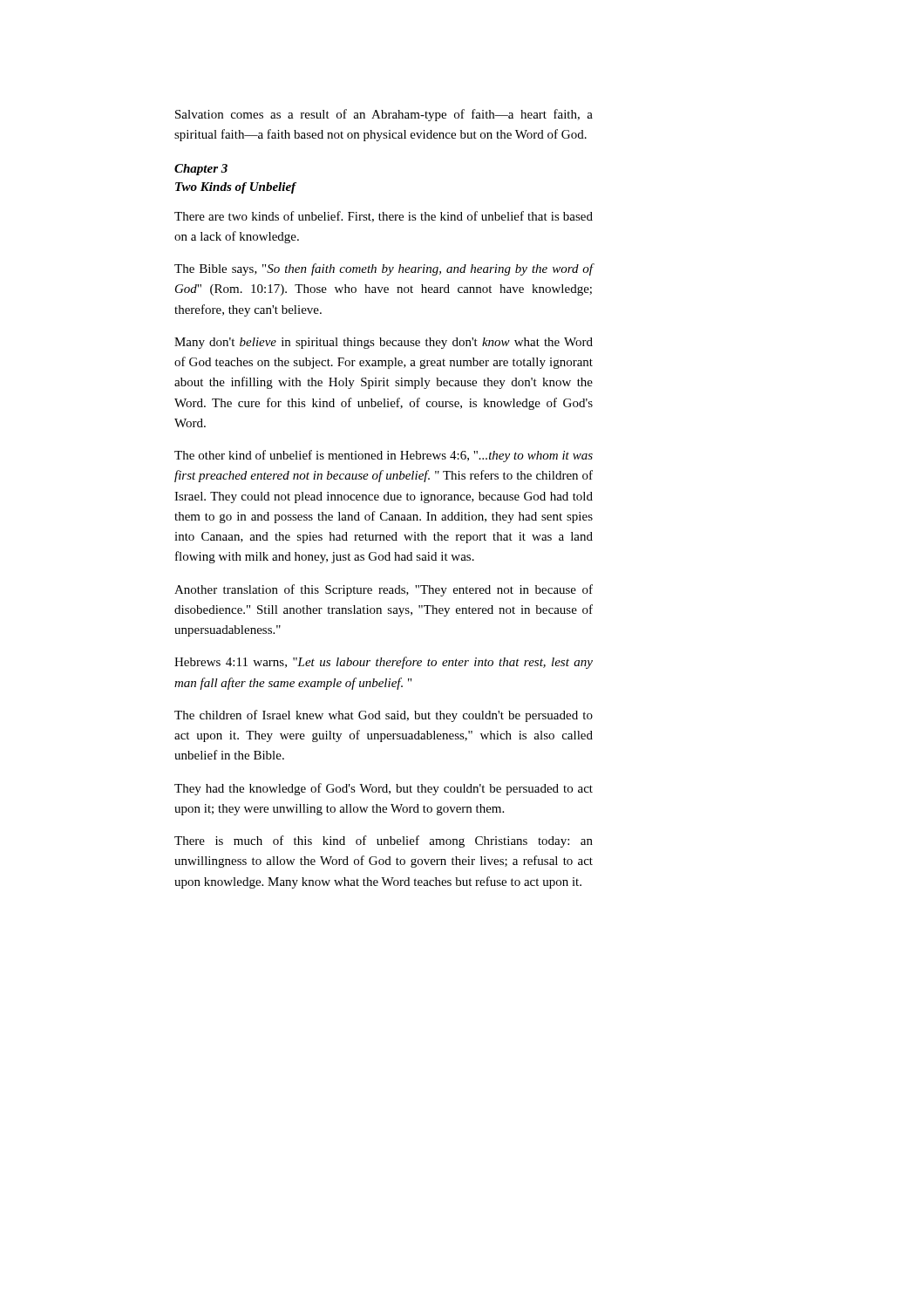Screen dimensions: 1308x924
Task: Locate the text block that says "Many don't believe in spiritual"
Action: [384, 382]
